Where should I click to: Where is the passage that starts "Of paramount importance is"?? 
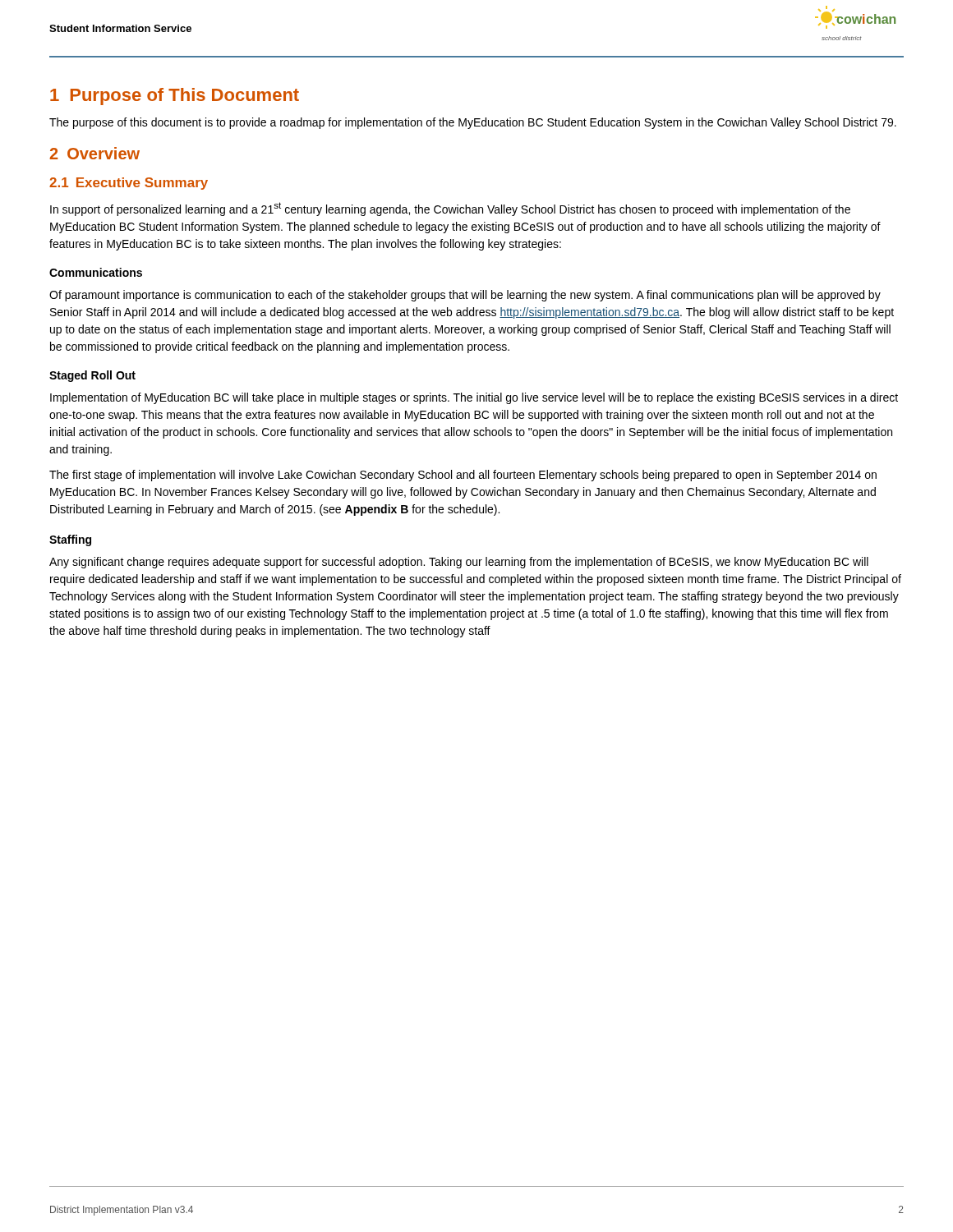click(x=476, y=321)
